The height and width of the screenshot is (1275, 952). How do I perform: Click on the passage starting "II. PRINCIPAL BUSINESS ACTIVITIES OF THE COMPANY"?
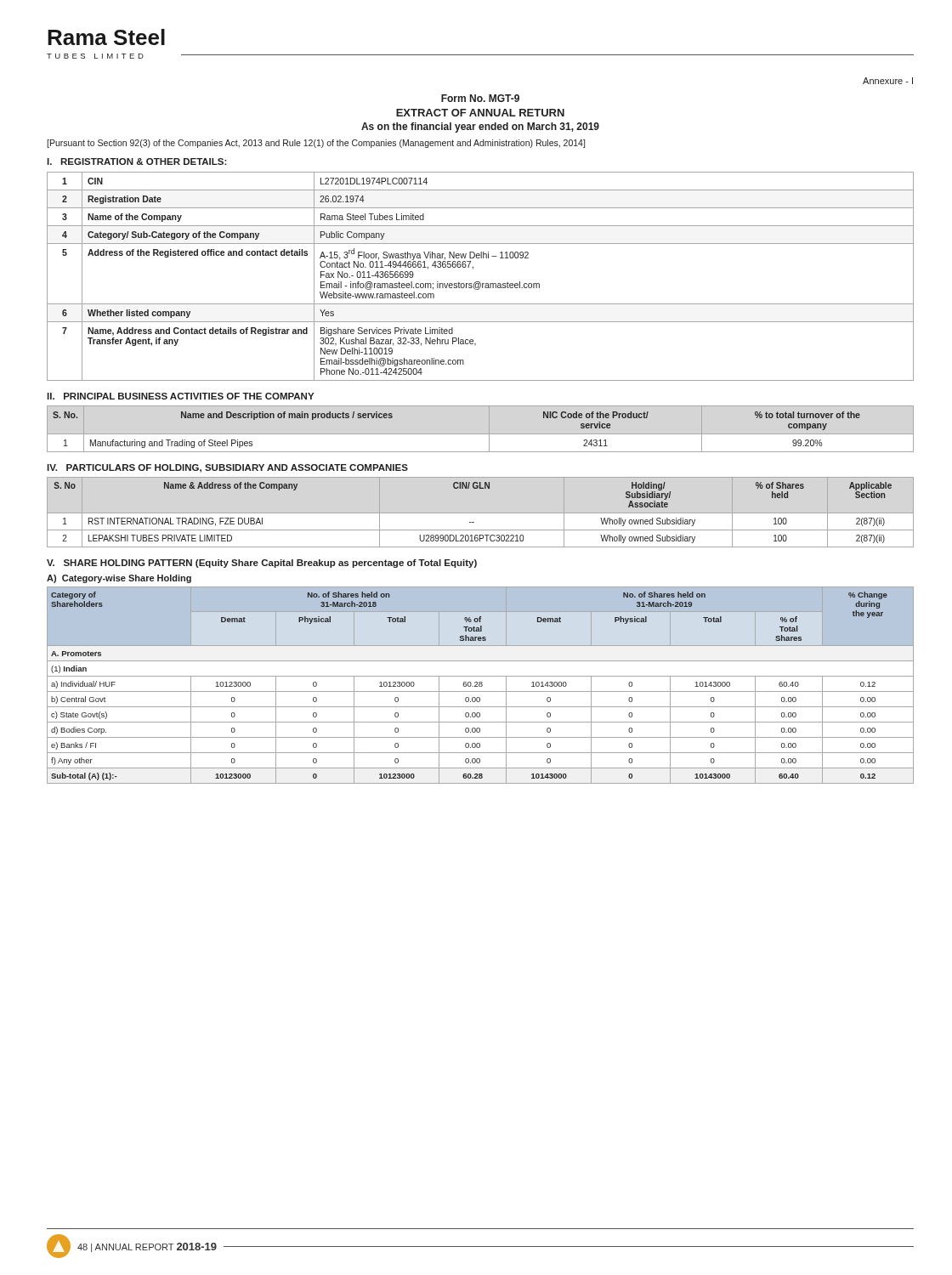pos(180,396)
